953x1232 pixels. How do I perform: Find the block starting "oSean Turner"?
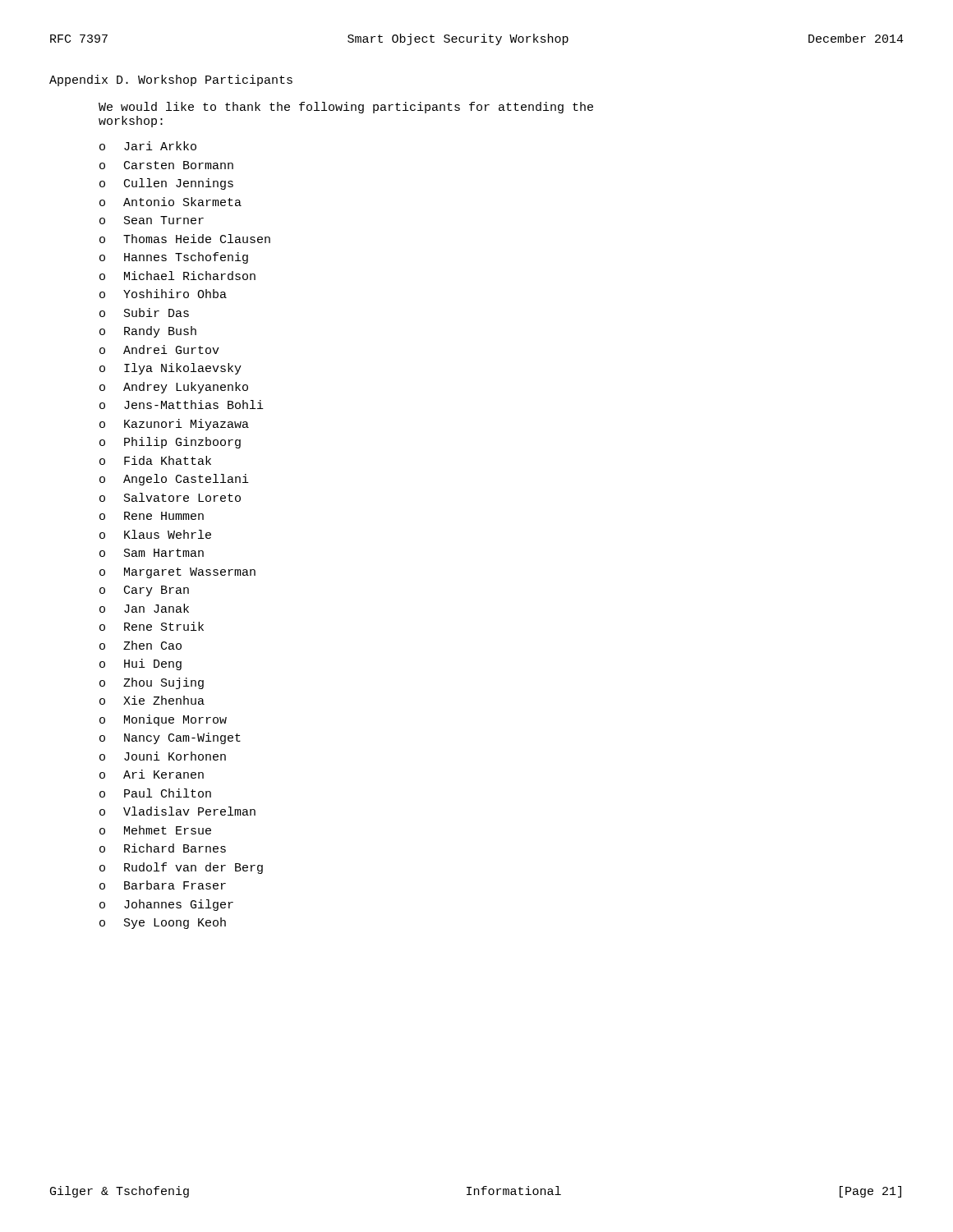click(x=152, y=222)
